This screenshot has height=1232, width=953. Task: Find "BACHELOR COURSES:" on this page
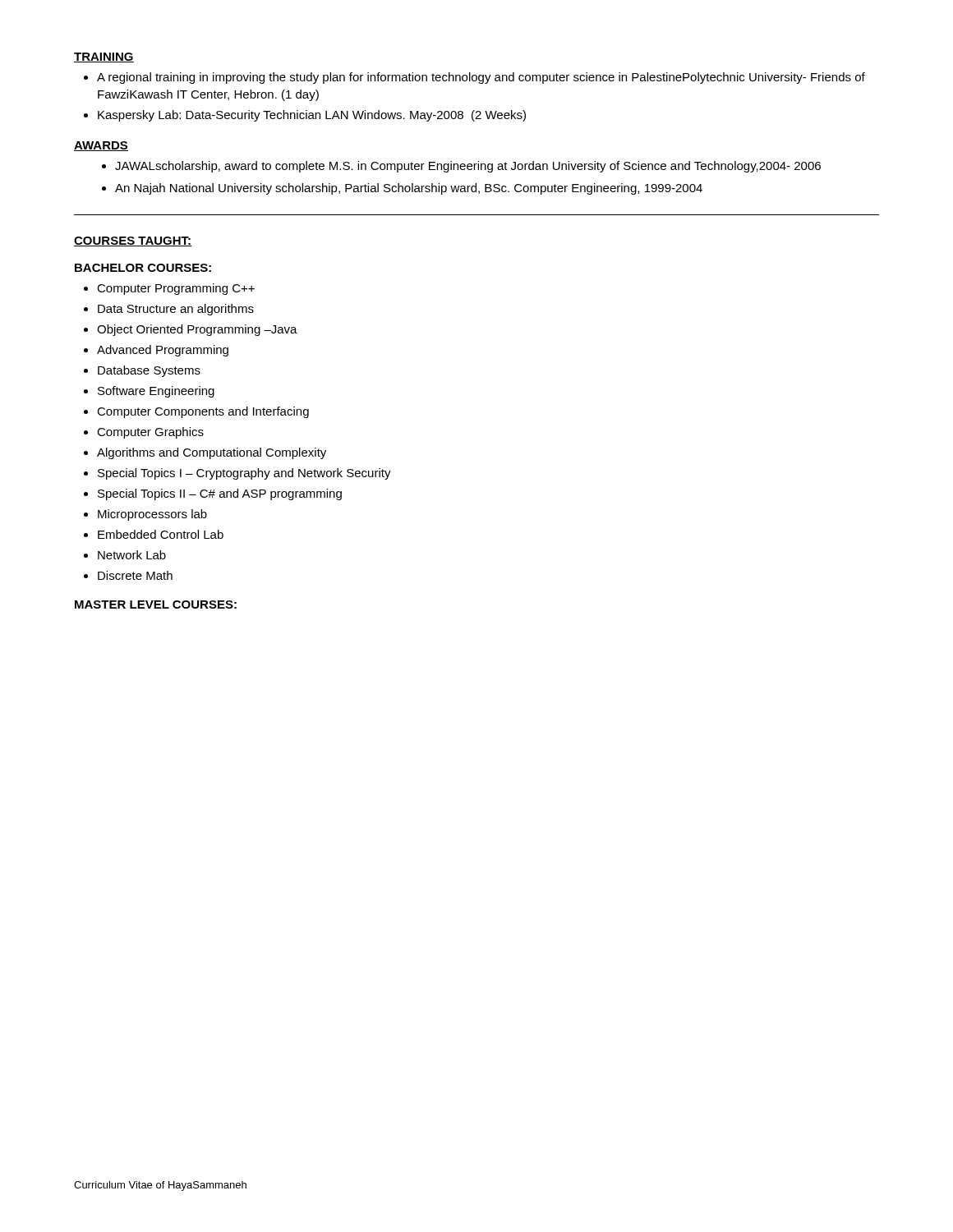click(143, 268)
